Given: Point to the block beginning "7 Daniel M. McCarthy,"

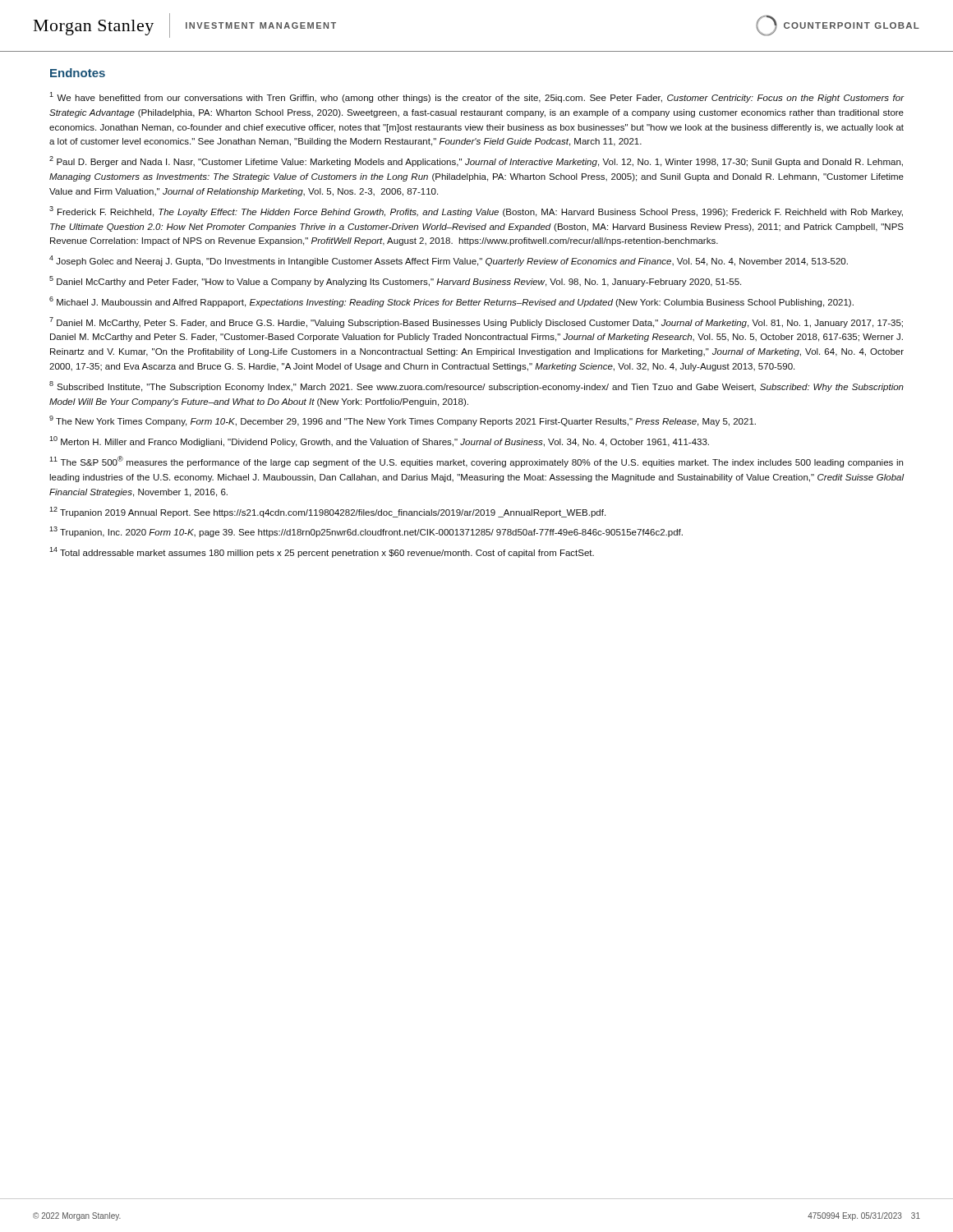Looking at the screenshot, I should (x=476, y=344).
